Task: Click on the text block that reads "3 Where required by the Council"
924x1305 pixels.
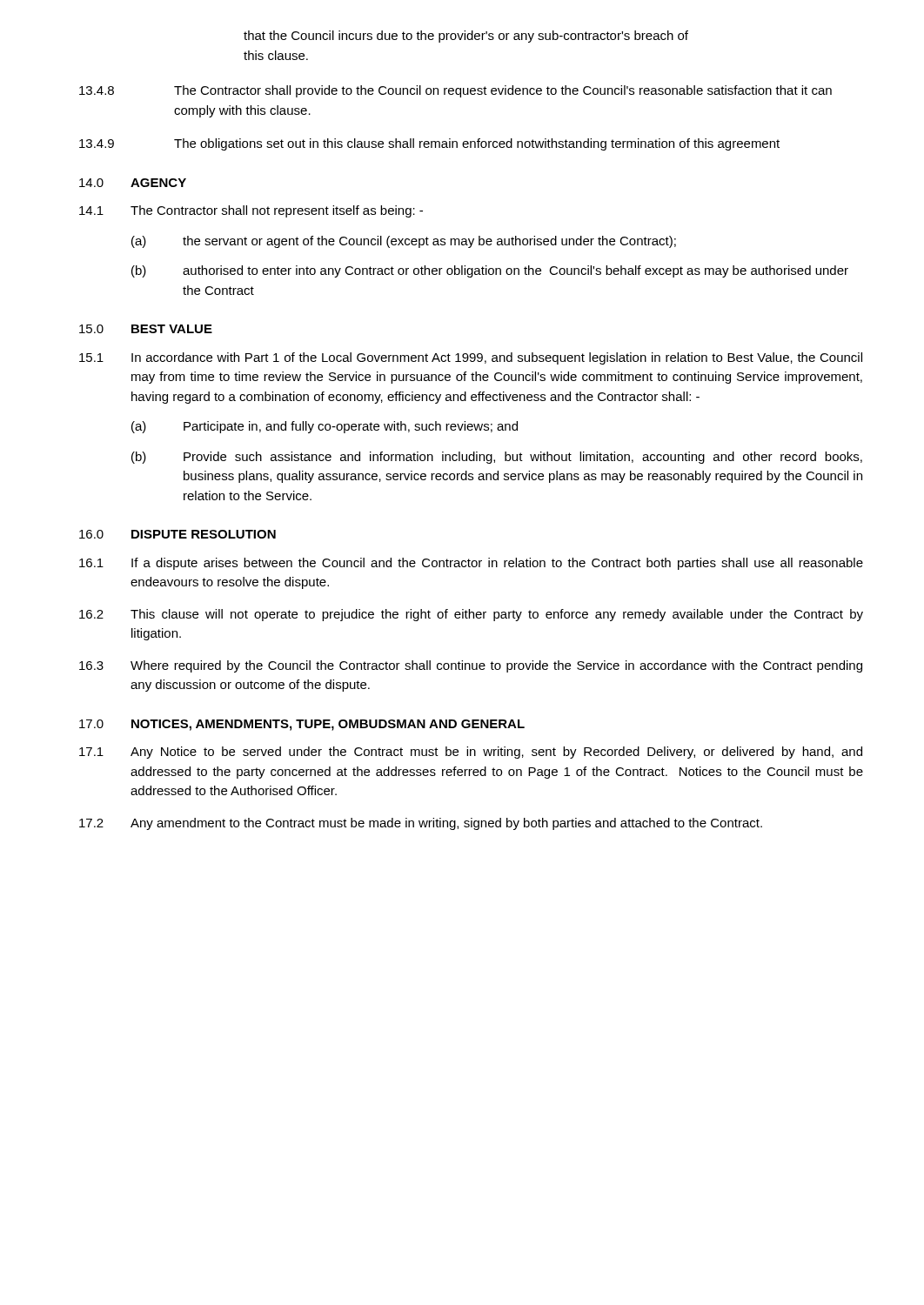Action: 471,675
